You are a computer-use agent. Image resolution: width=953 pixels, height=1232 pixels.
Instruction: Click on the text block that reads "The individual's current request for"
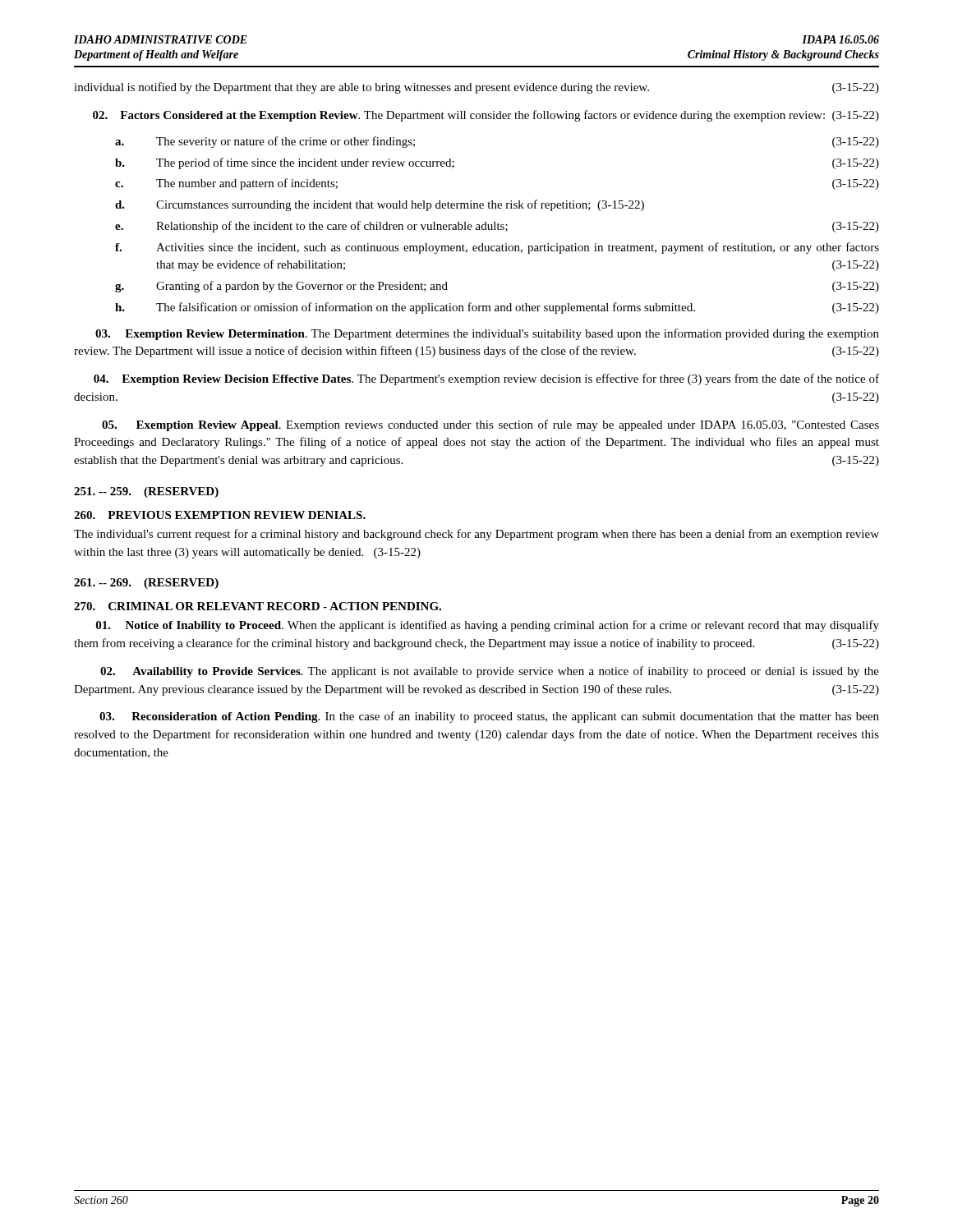(476, 543)
